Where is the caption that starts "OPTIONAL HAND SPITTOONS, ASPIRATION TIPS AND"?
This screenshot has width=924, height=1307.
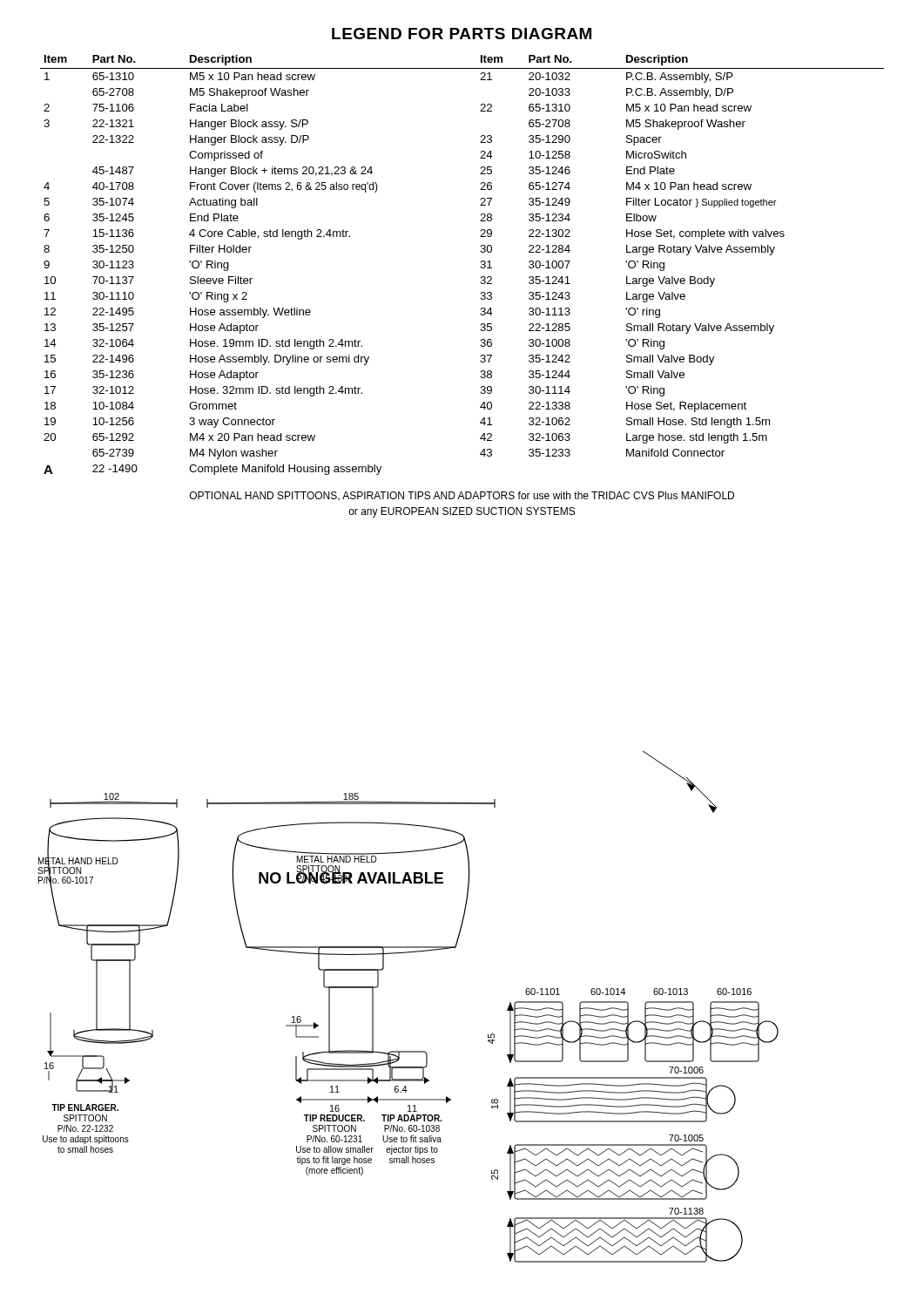pos(462,503)
